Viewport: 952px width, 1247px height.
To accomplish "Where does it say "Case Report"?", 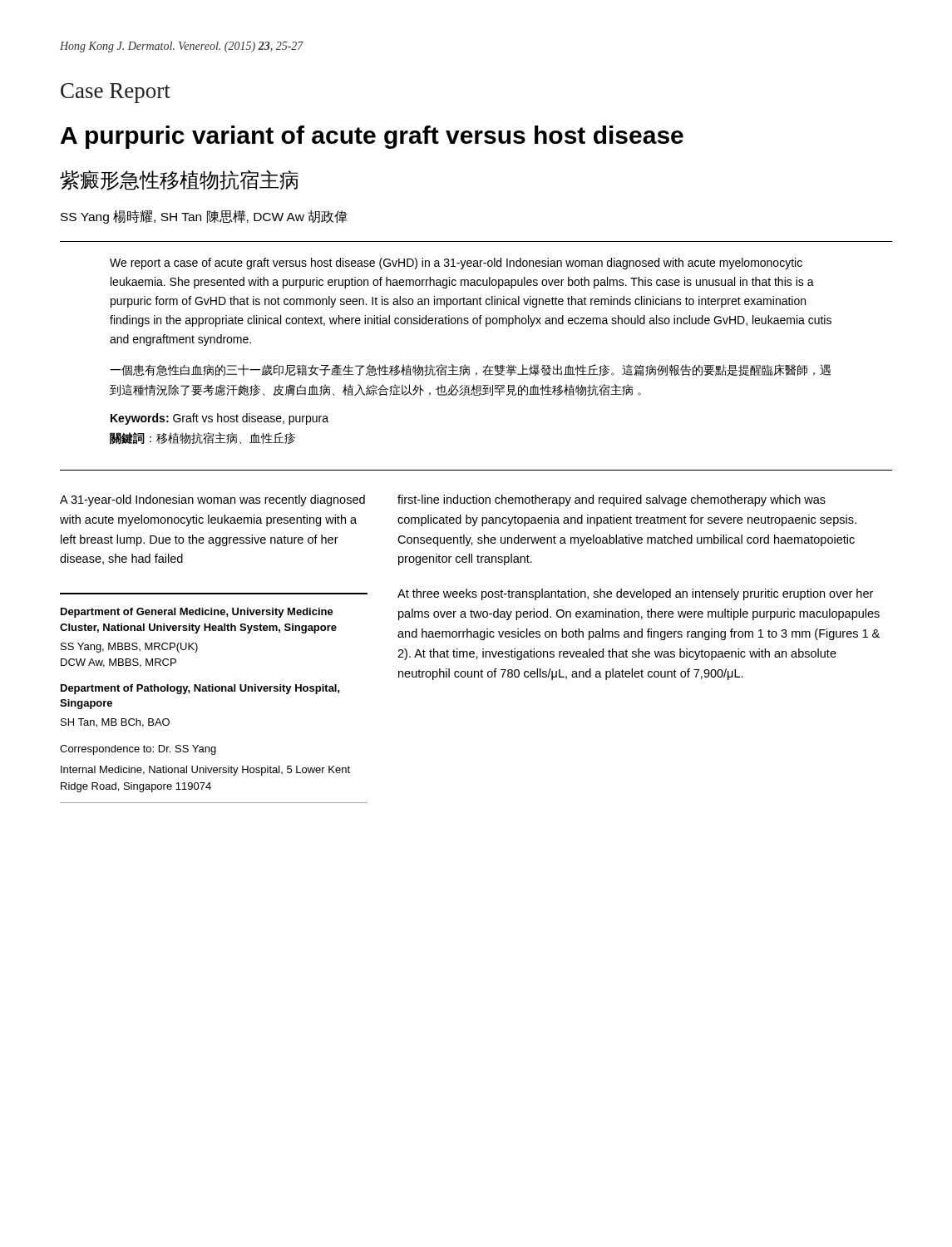I will [x=115, y=91].
